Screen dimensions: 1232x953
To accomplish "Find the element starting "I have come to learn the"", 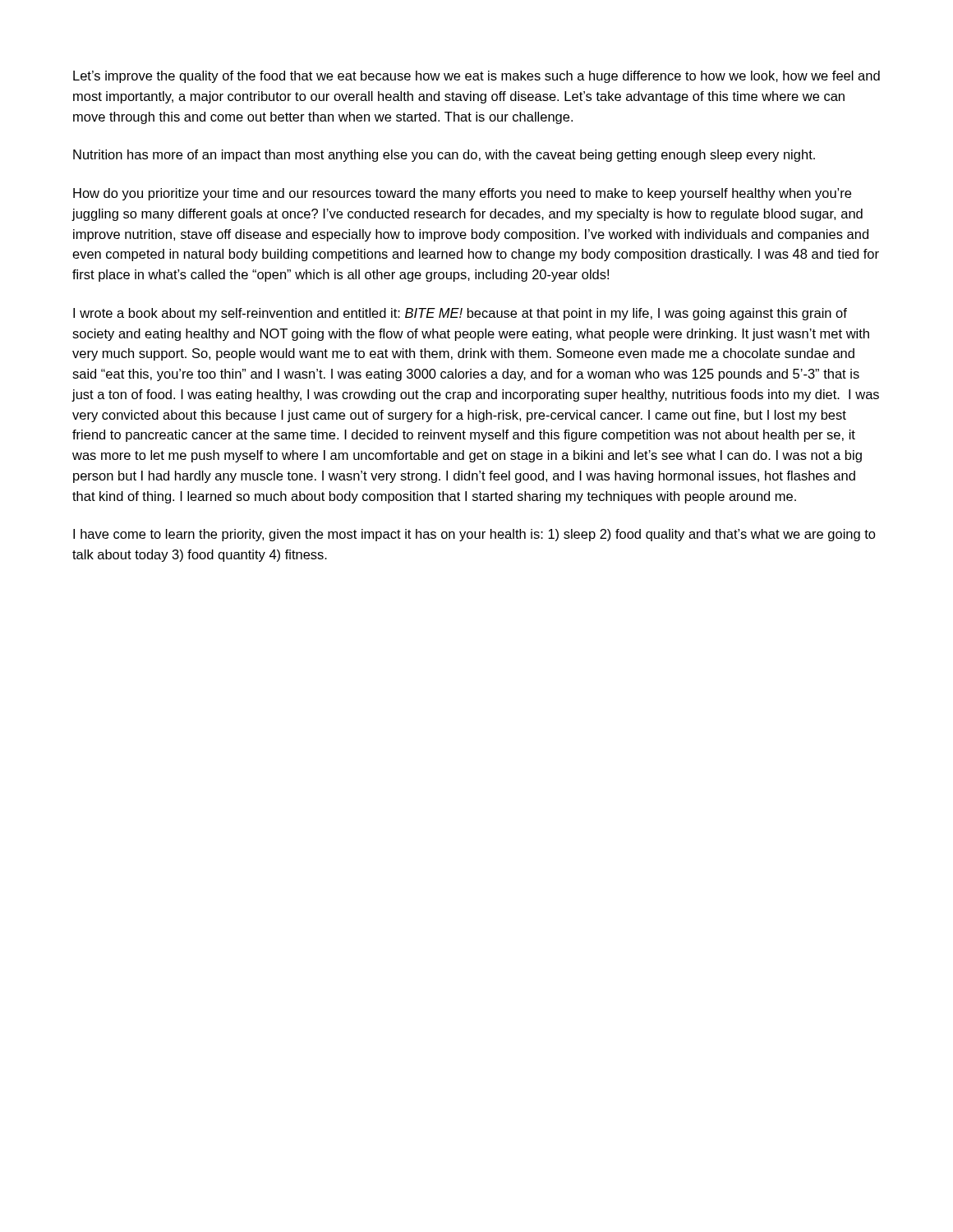I will 474,544.
